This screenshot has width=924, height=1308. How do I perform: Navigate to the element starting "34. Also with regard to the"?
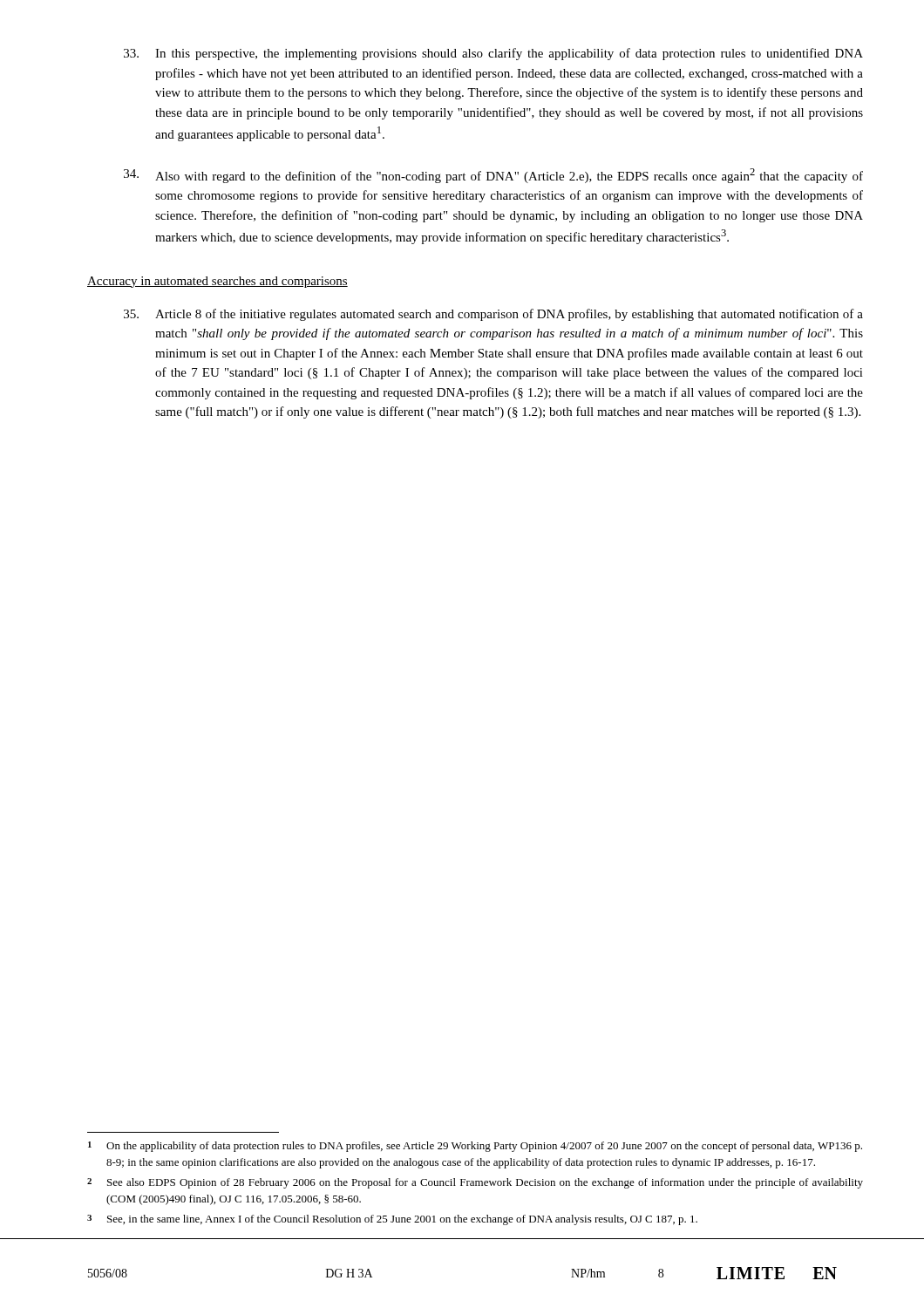coord(475,205)
